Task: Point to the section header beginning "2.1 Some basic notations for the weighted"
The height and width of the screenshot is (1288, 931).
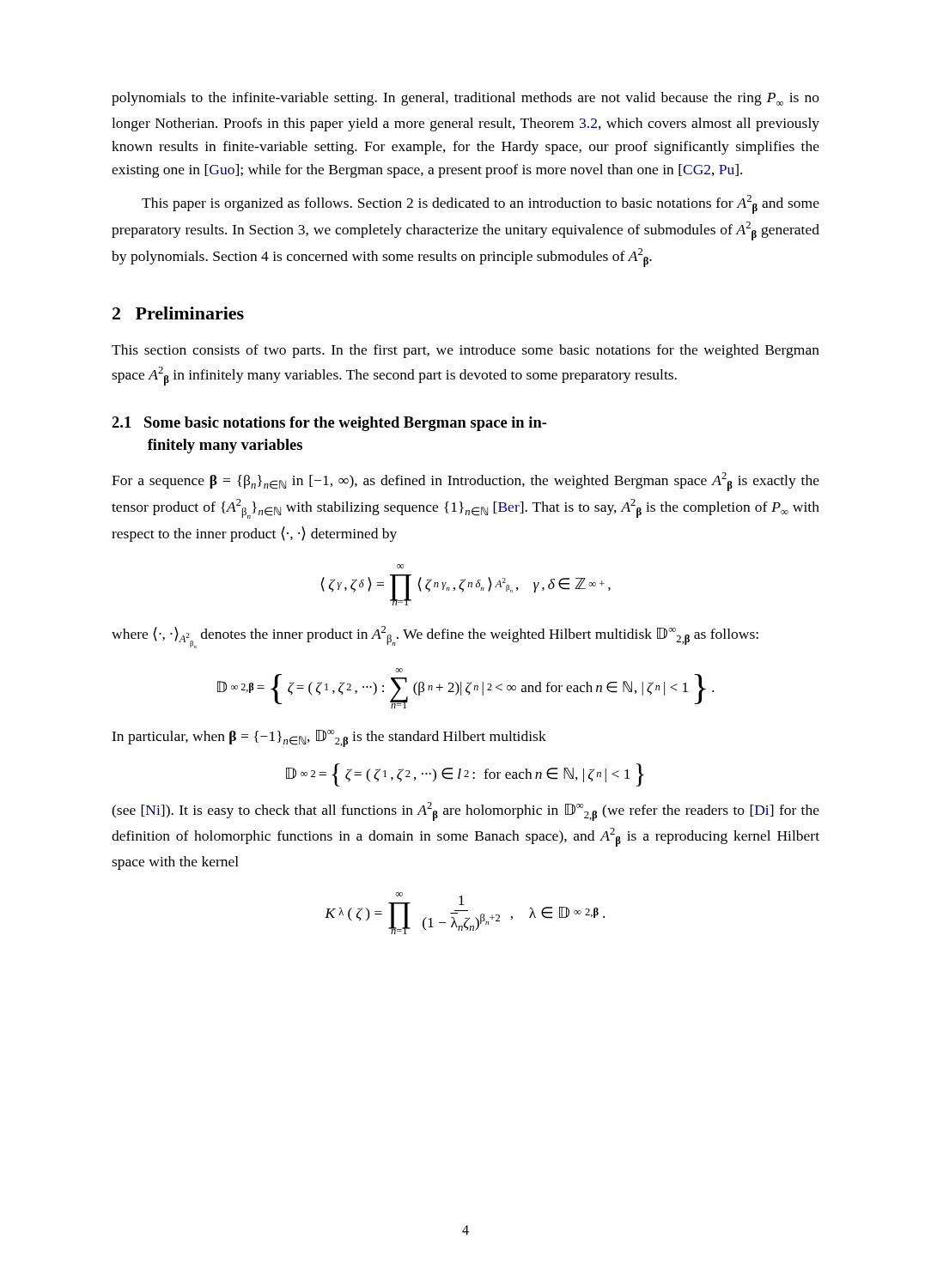Action: pyautogui.click(x=329, y=434)
